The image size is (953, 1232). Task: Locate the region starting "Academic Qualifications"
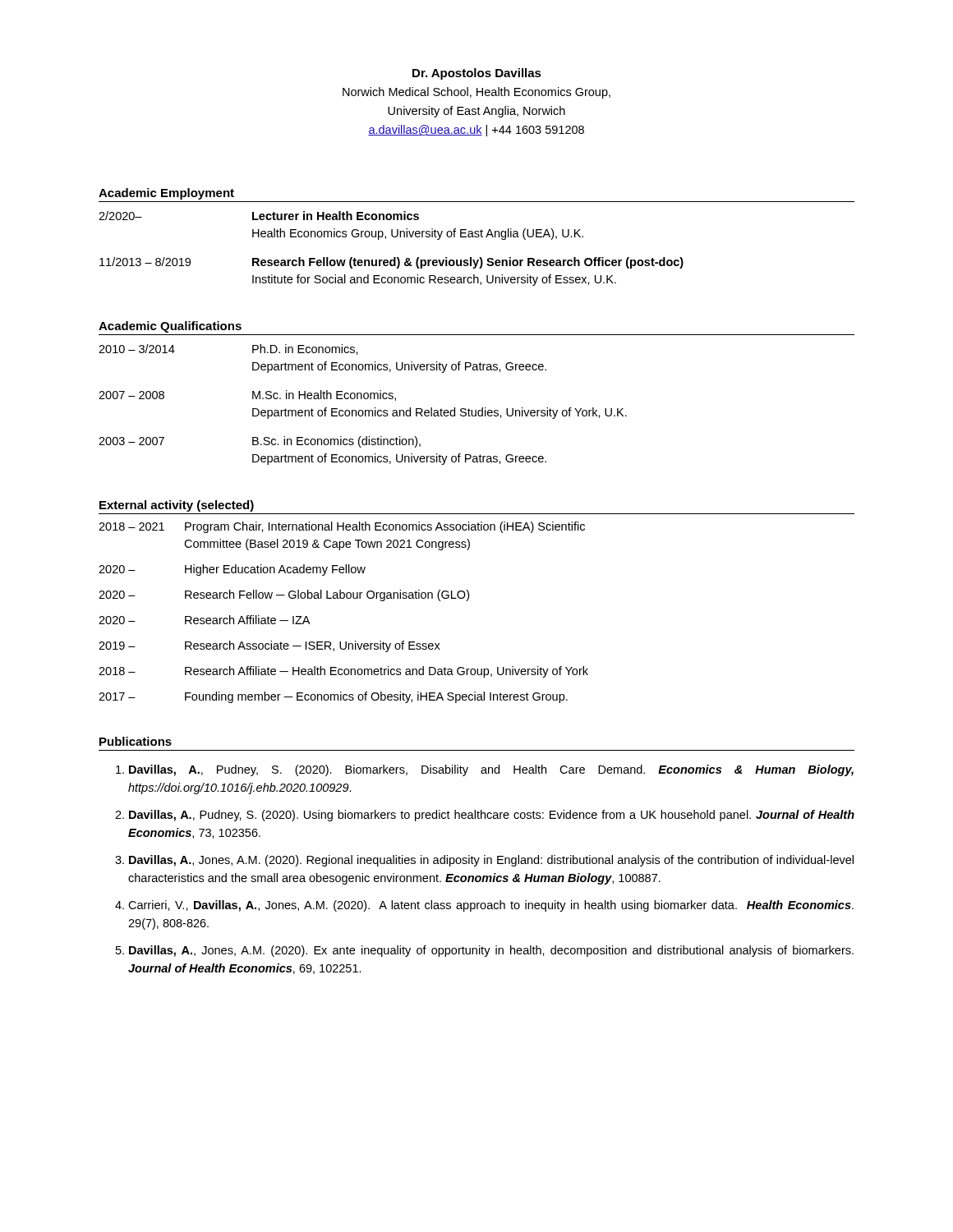click(170, 325)
